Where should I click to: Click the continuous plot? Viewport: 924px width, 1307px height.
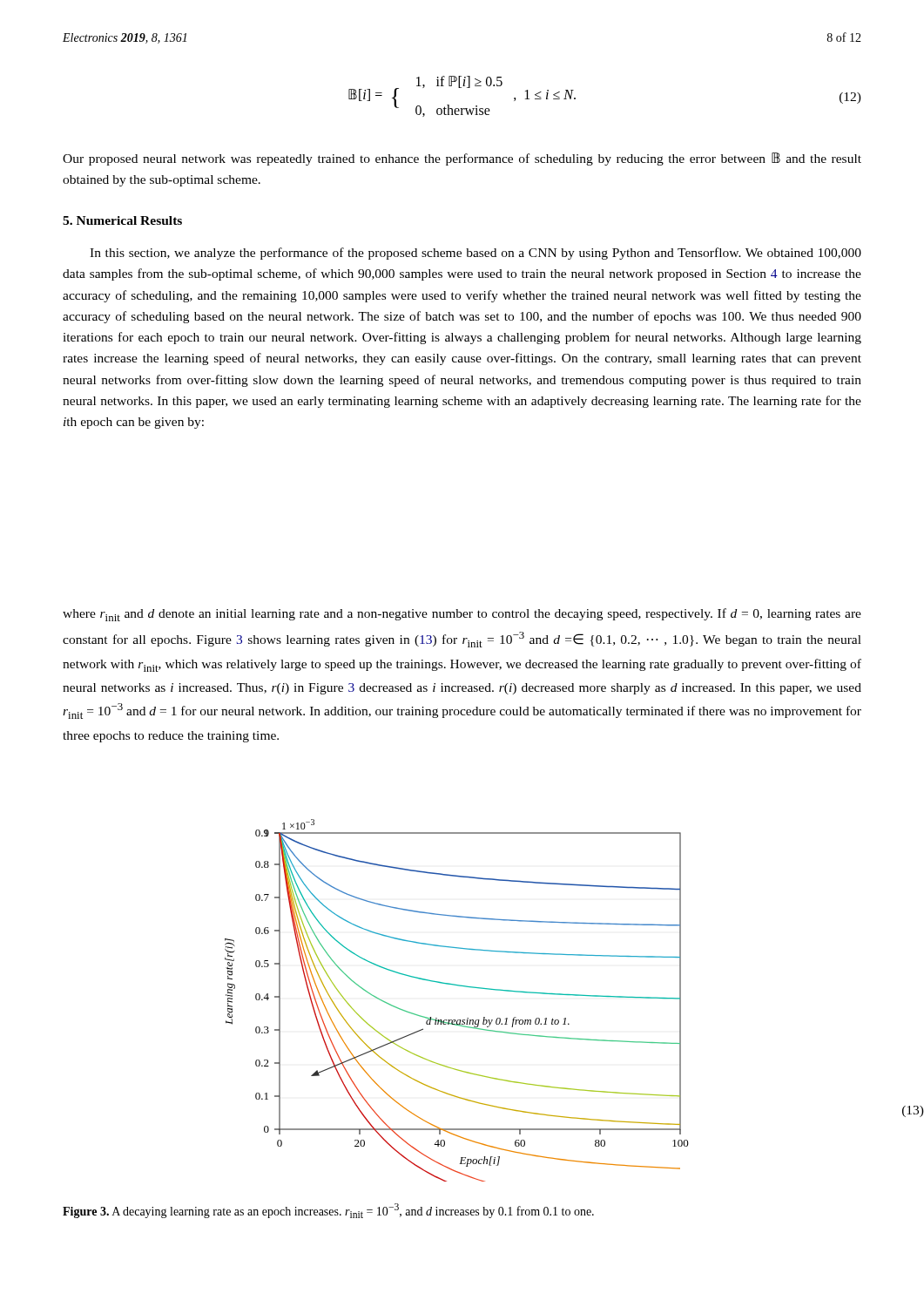pyautogui.click(x=462, y=1000)
